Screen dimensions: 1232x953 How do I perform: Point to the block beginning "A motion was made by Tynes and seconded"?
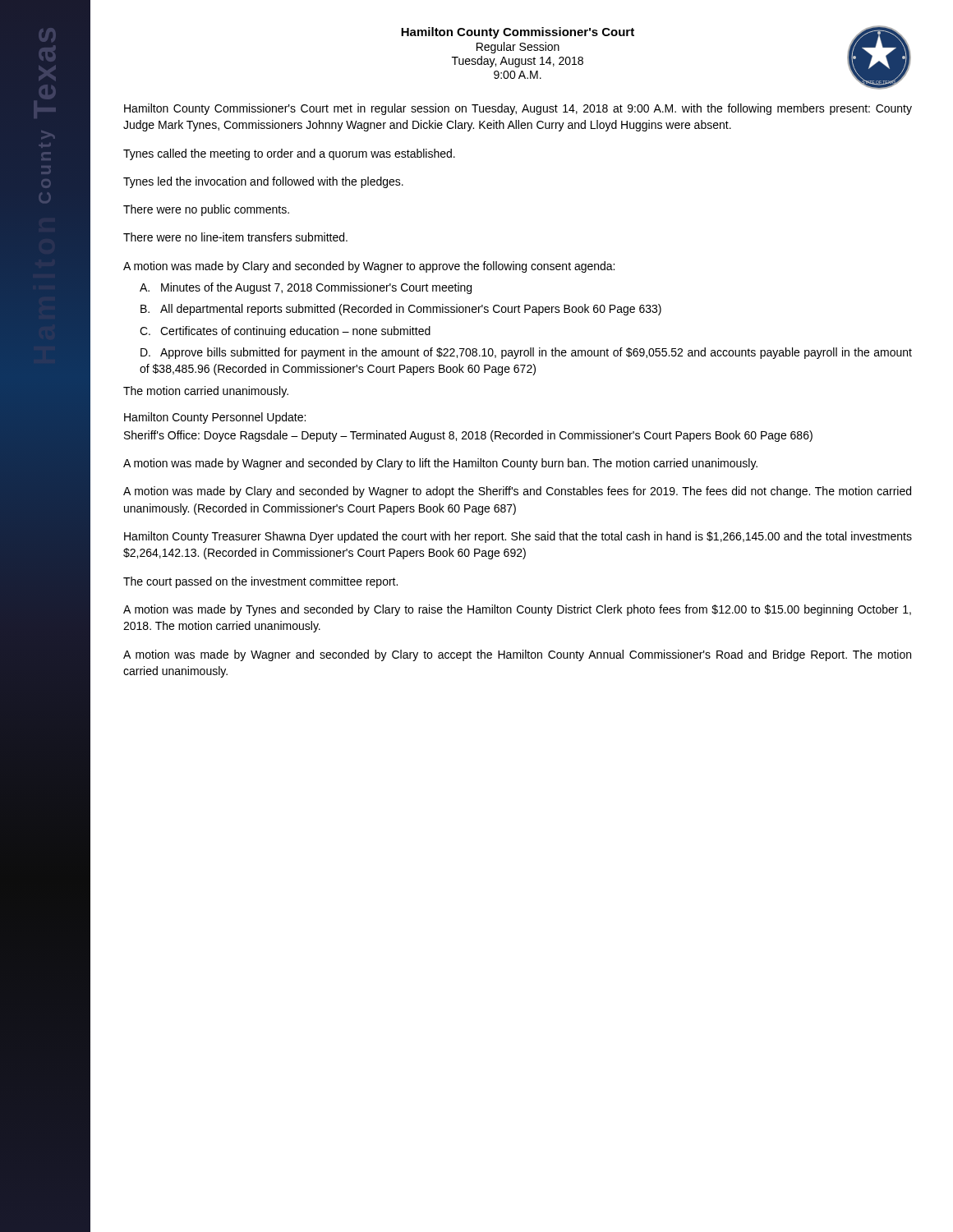(518, 618)
